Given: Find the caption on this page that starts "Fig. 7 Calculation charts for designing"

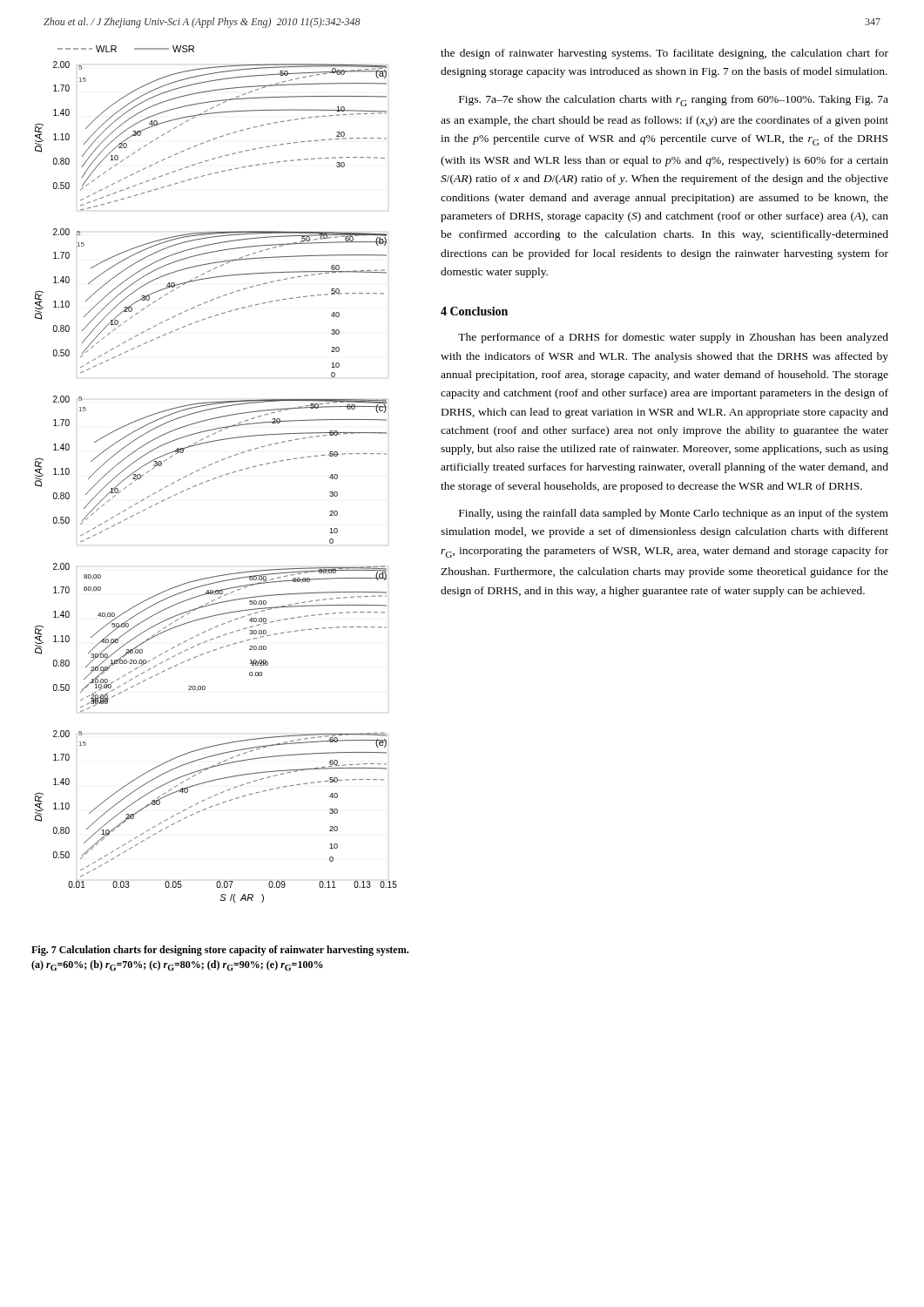Looking at the screenshot, I should [x=220, y=958].
